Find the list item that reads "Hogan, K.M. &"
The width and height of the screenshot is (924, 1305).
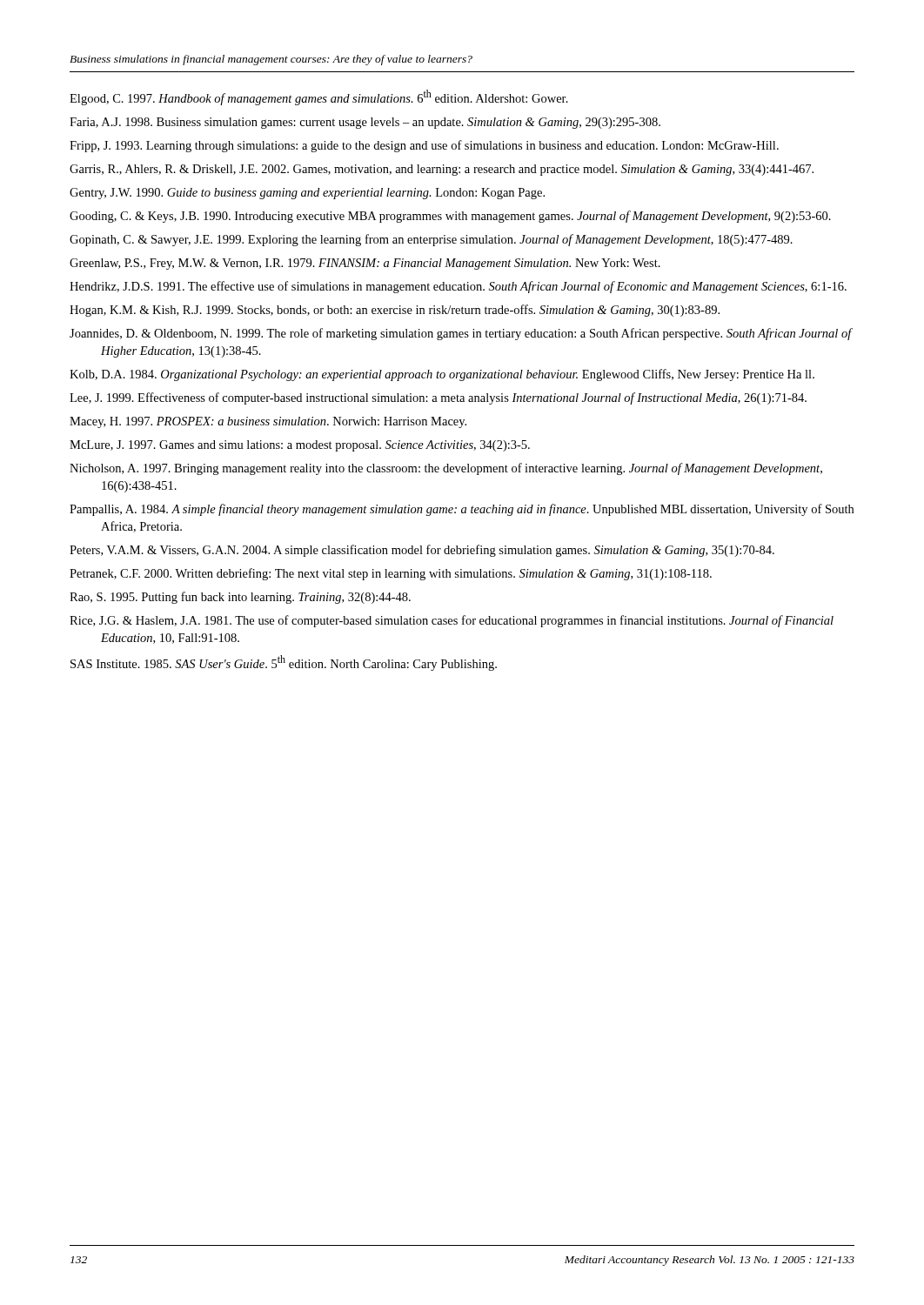(x=395, y=310)
